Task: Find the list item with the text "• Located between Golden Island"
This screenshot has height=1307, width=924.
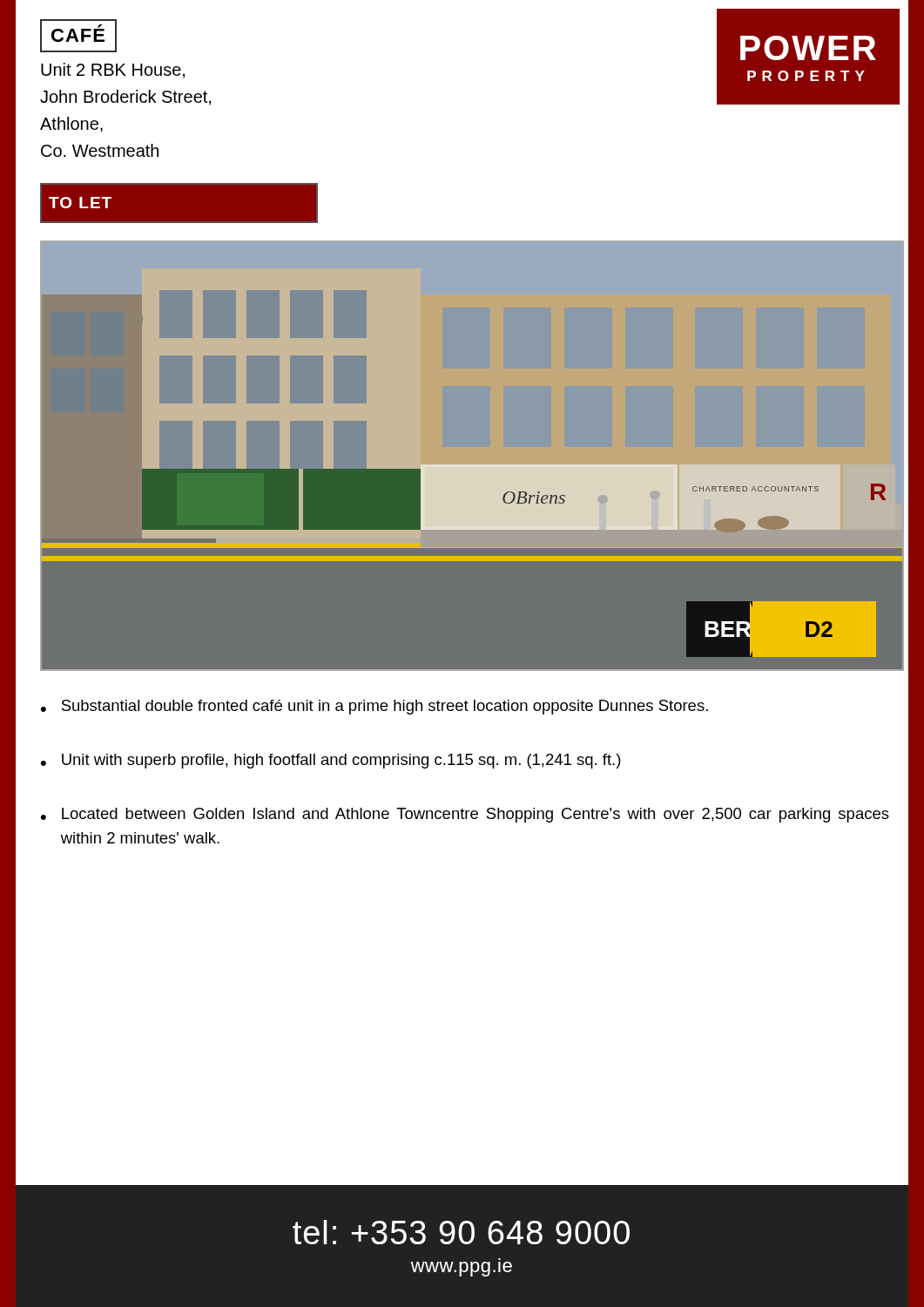Action: [x=465, y=826]
